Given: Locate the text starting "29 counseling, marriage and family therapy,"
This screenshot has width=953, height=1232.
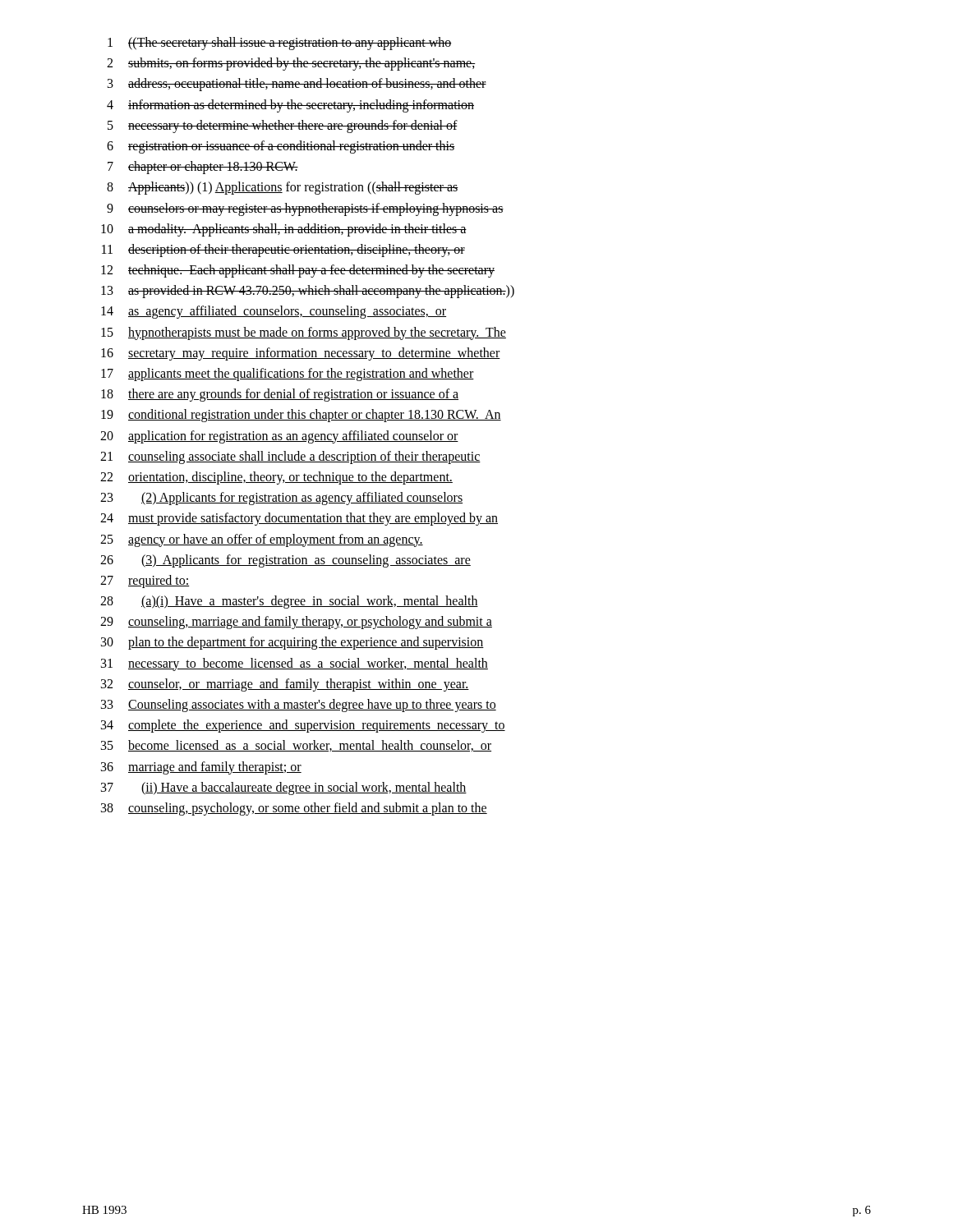Looking at the screenshot, I should pos(476,622).
